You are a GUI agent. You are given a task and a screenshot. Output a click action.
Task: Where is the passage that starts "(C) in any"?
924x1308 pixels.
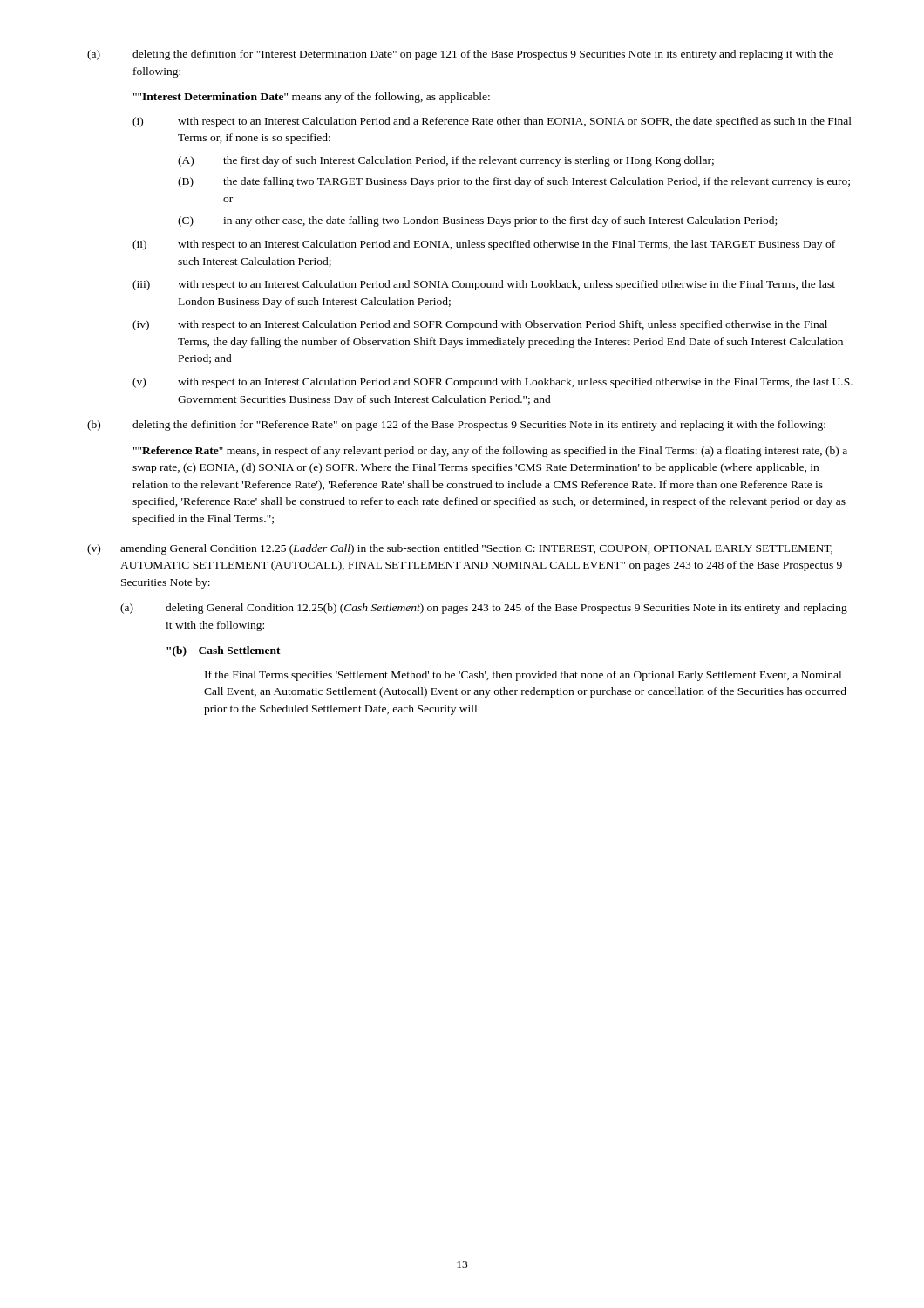click(x=516, y=220)
